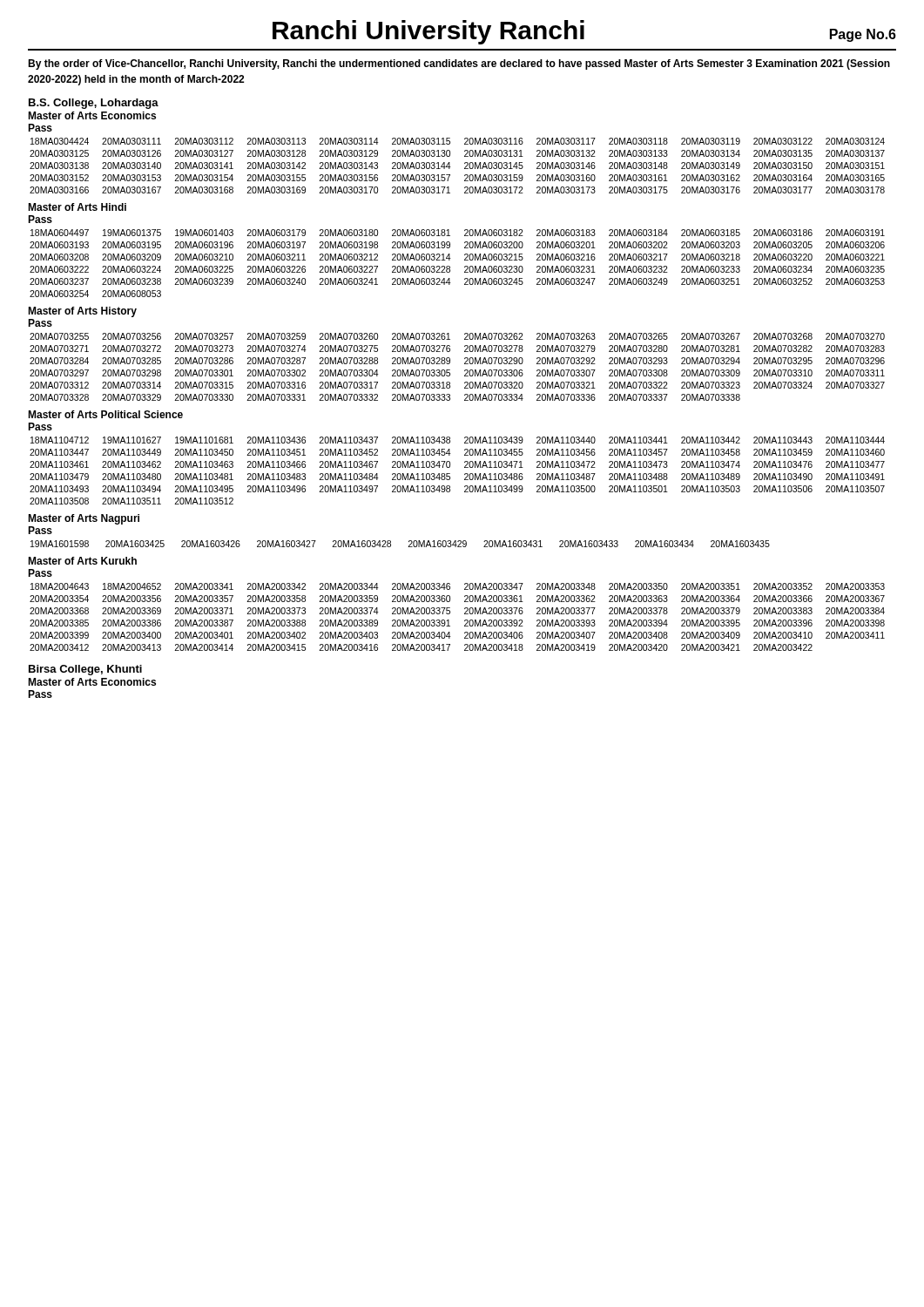The image size is (924, 1307).
Task: Select the table that reads "20MA0603244"
Action: click(x=462, y=263)
